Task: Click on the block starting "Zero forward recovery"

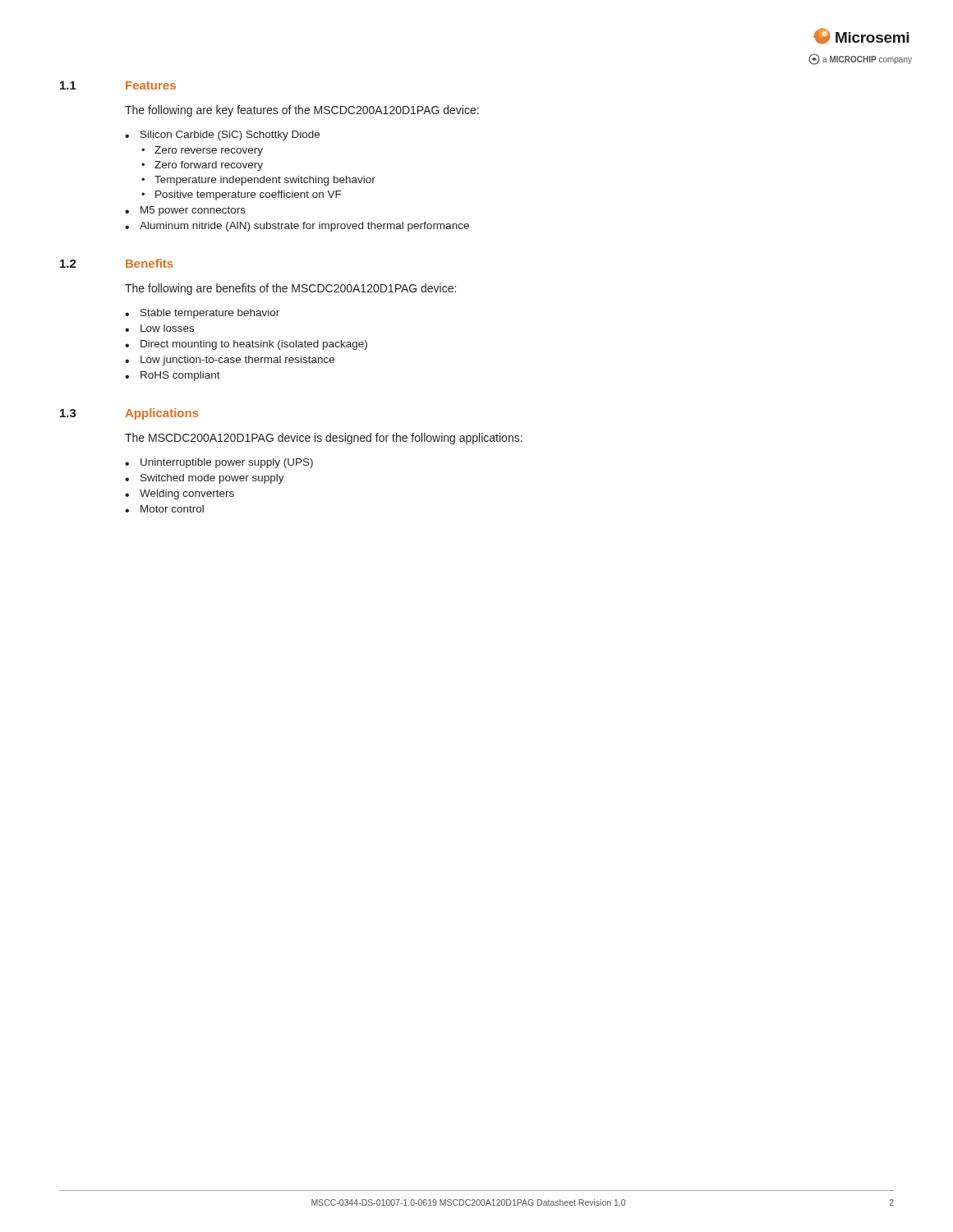Action: pos(209,165)
